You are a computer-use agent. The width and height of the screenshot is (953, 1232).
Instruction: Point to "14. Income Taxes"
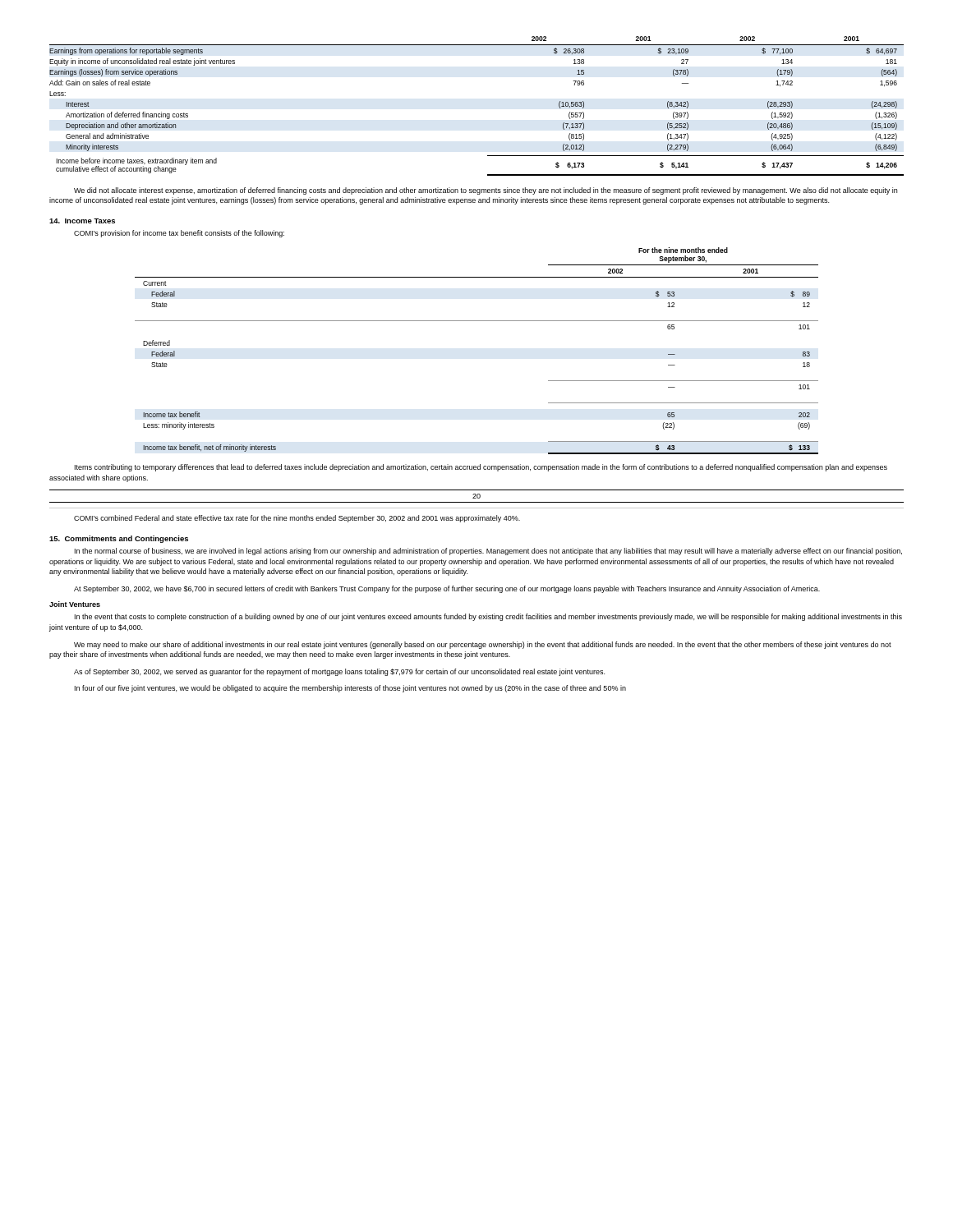point(82,220)
